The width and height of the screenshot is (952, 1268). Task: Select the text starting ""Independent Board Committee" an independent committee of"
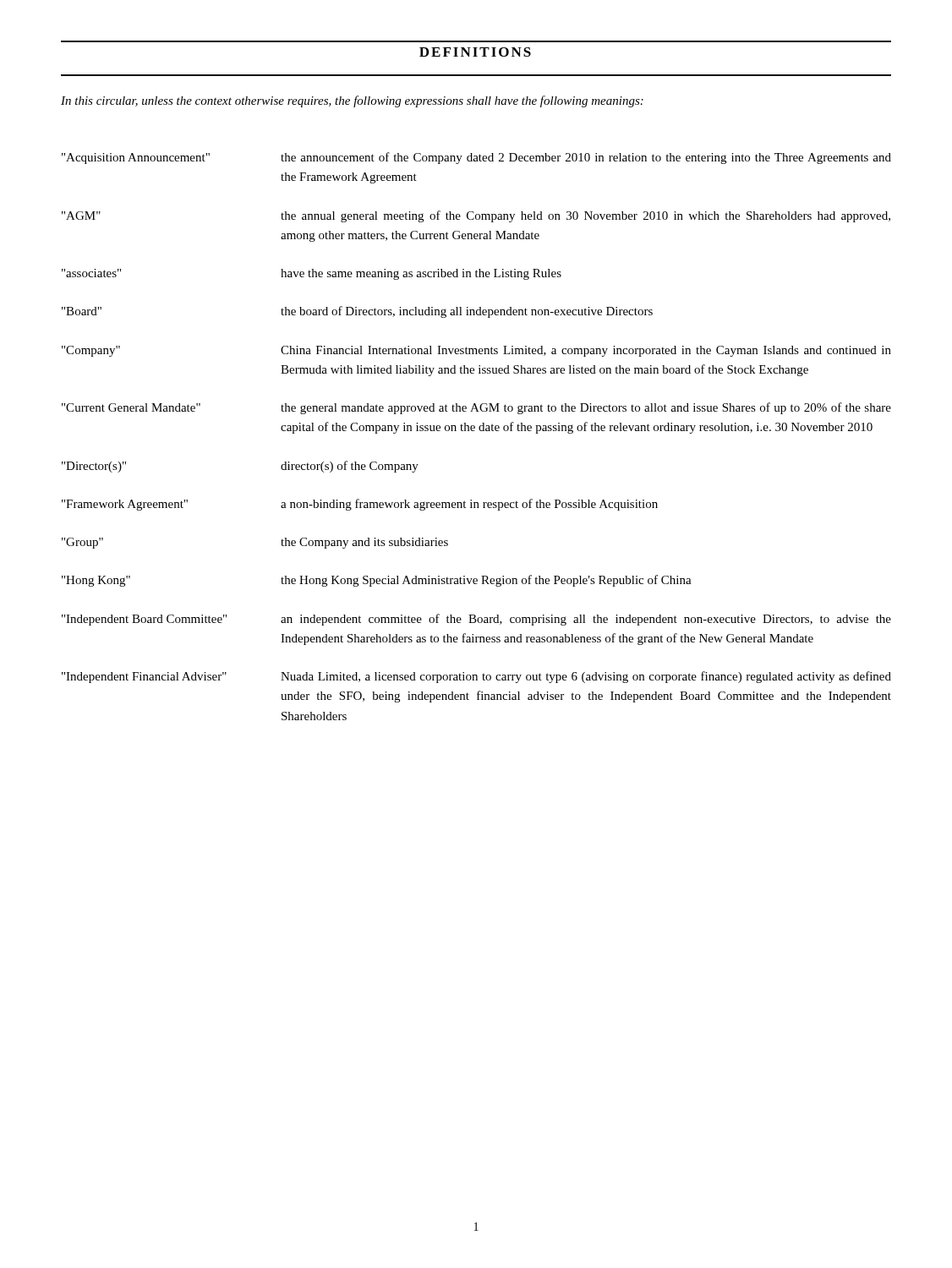coord(476,629)
